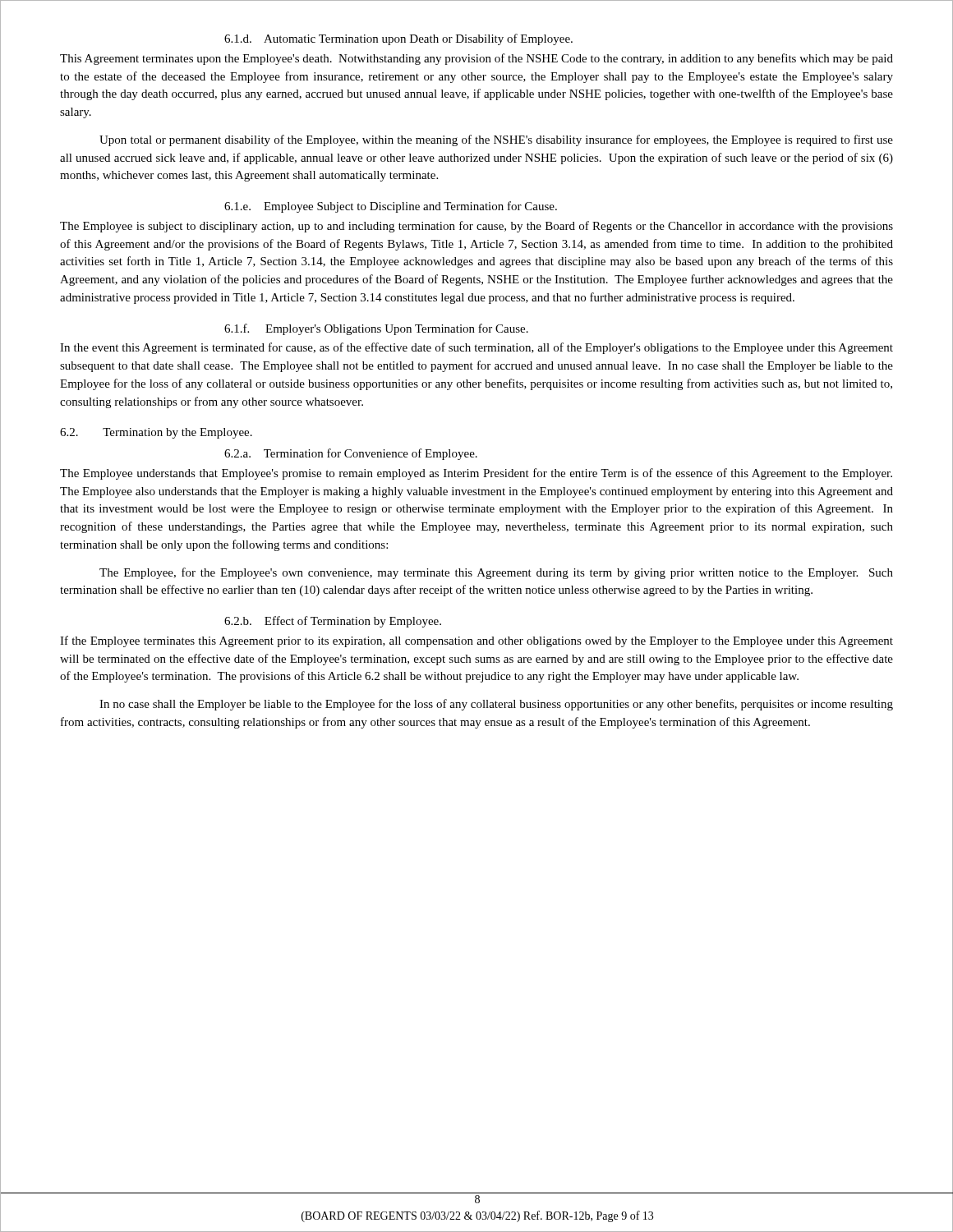Locate the section header that says "6.2.a. Termination for Convenience of Employee."

[x=351, y=453]
